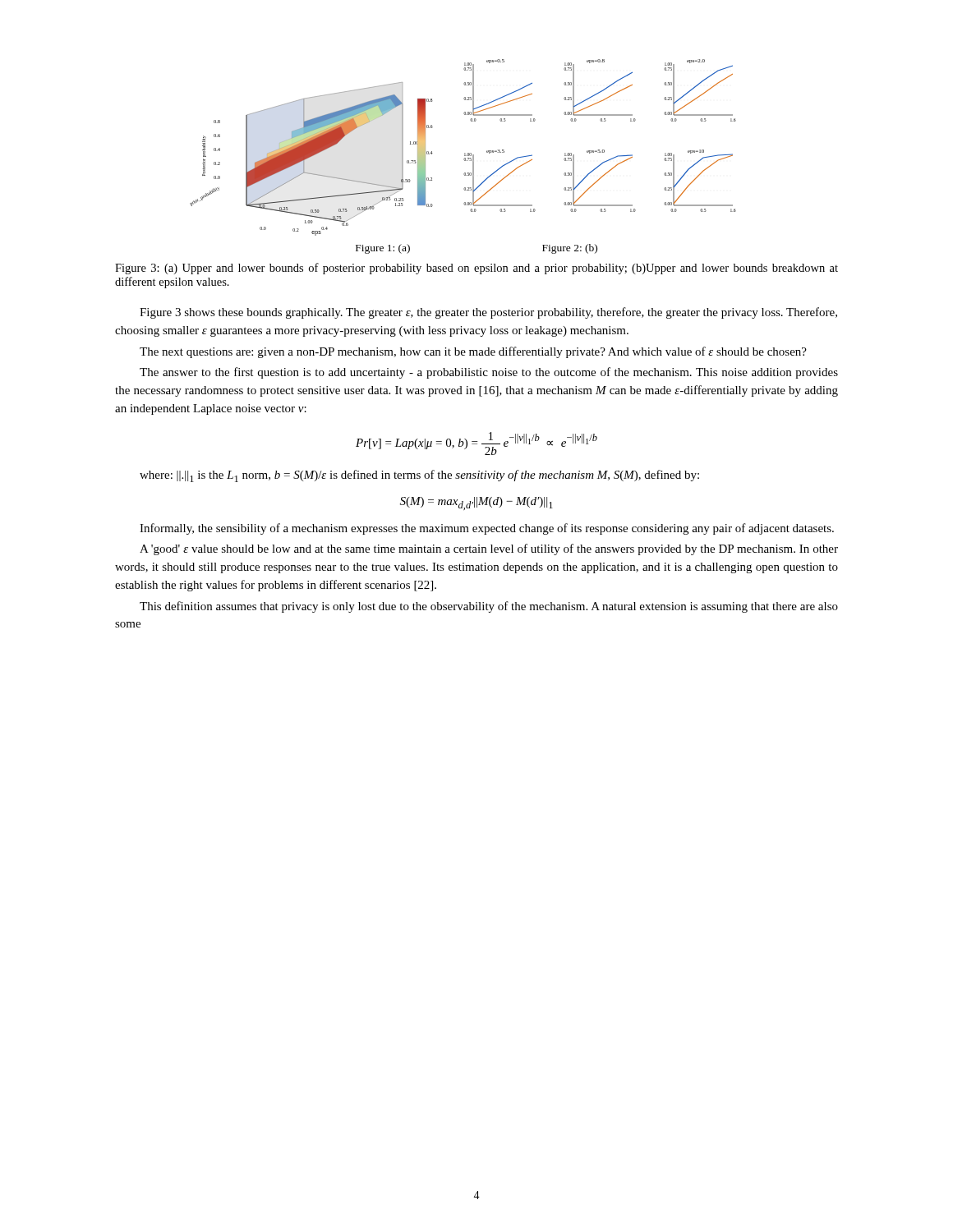Find the region starting "Informally, the sensibility of a"

pos(487,528)
